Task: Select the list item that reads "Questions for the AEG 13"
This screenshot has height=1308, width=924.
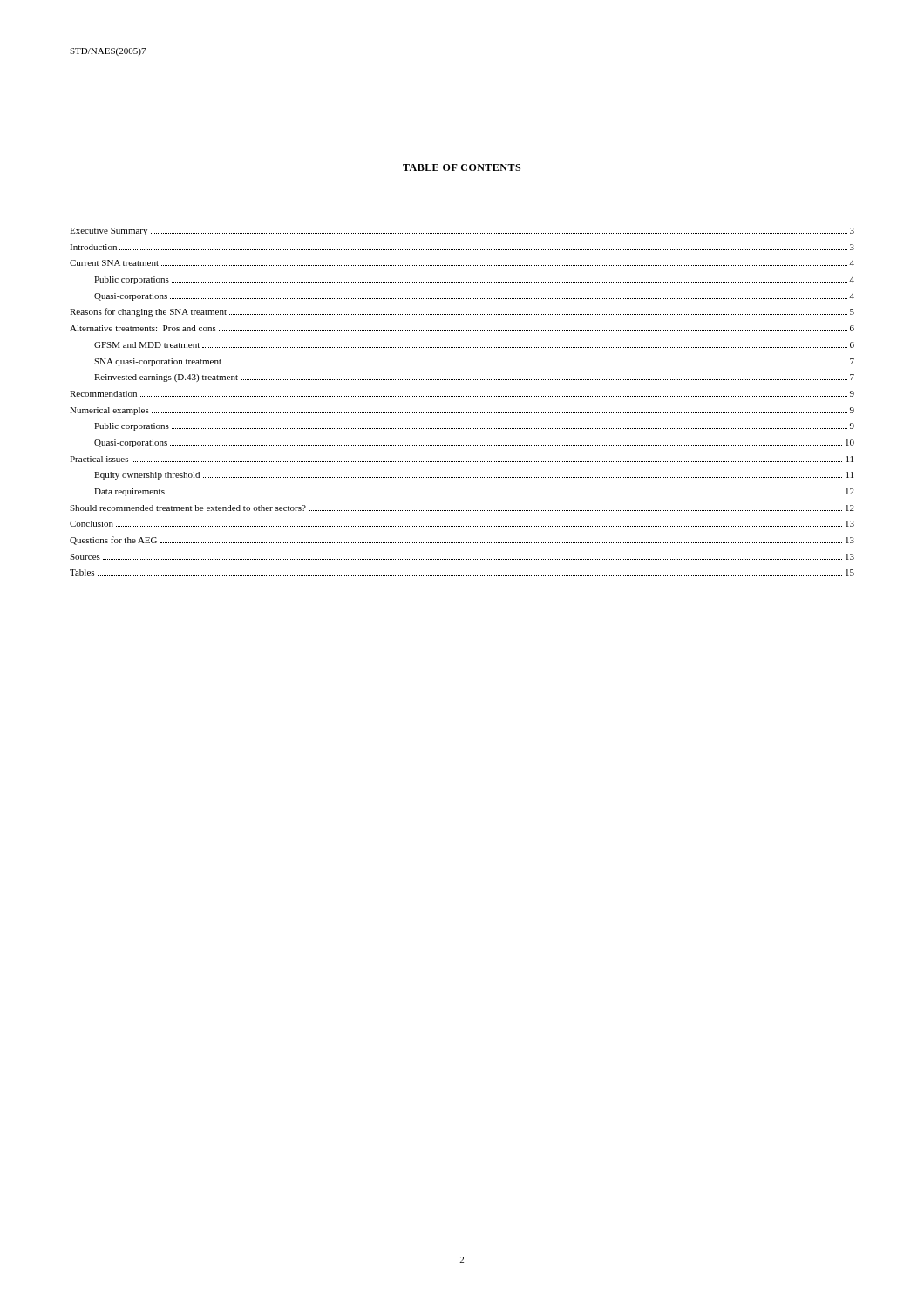Action: point(462,540)
